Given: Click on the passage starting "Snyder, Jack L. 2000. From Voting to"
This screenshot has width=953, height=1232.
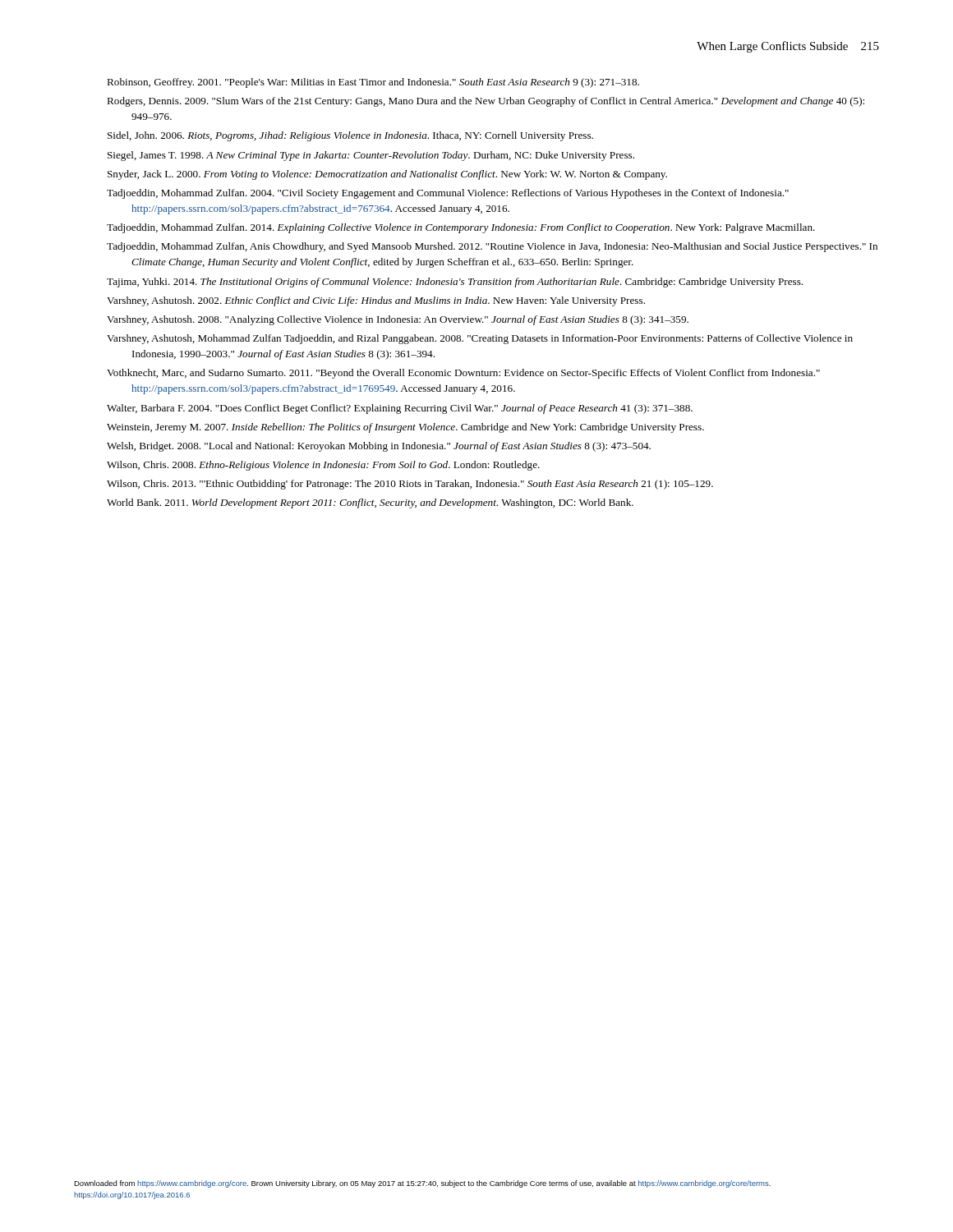Looking at the screenshot, I should pyautogui.click(x=387, y=173).
